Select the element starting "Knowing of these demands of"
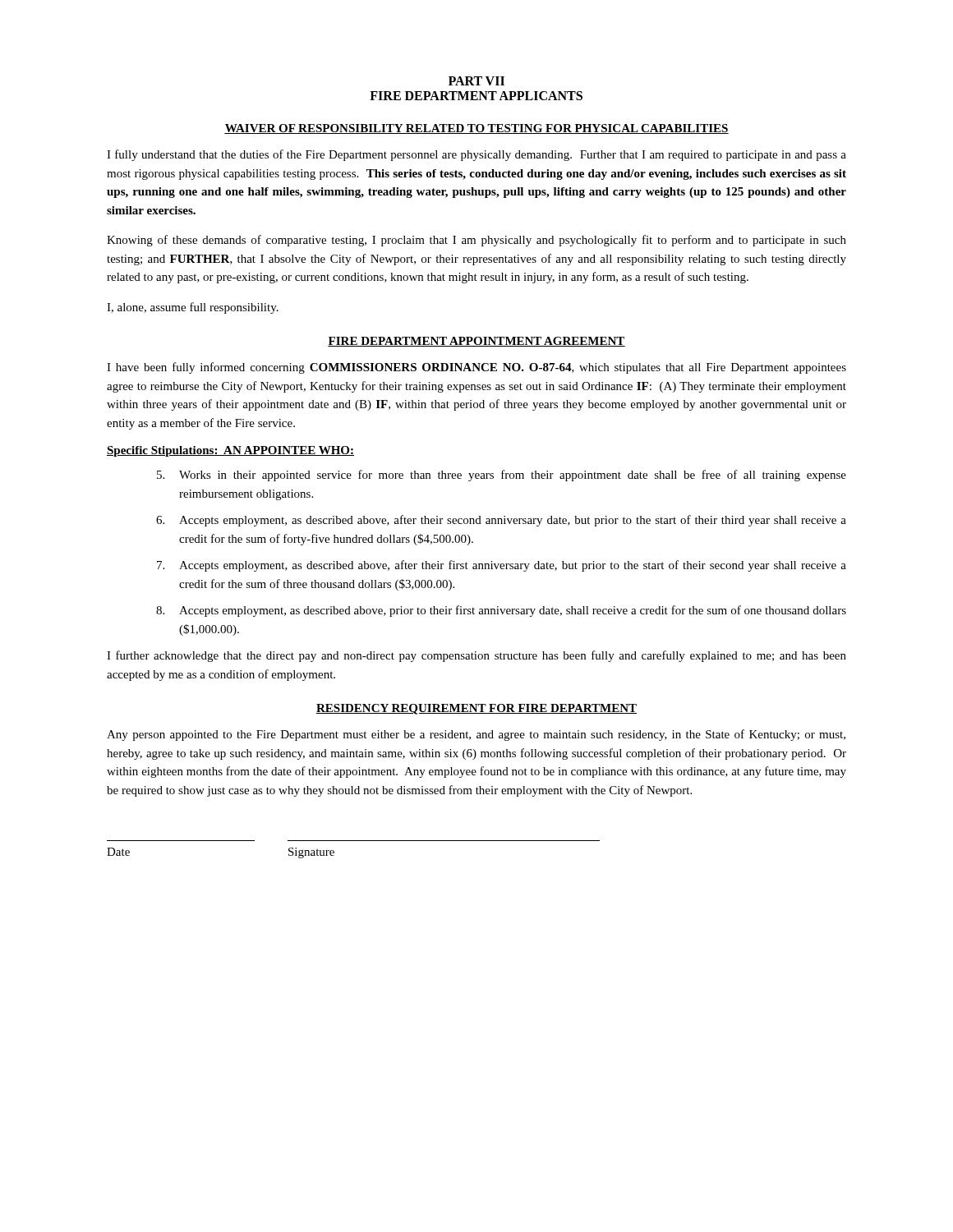The height and width of the screenshot is (1232, 953). [476, 258]
